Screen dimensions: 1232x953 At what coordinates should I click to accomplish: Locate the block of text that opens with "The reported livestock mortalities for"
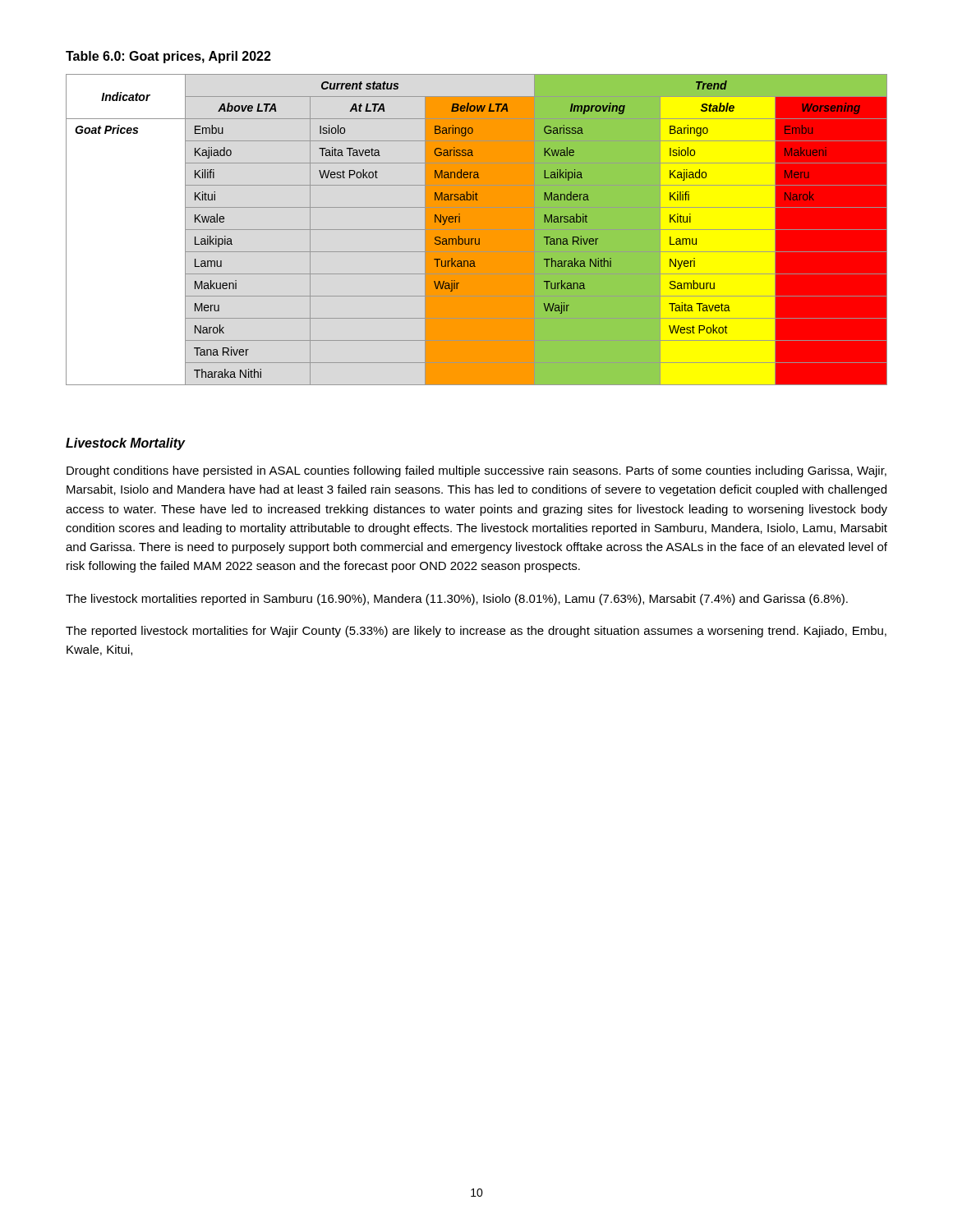476,640
